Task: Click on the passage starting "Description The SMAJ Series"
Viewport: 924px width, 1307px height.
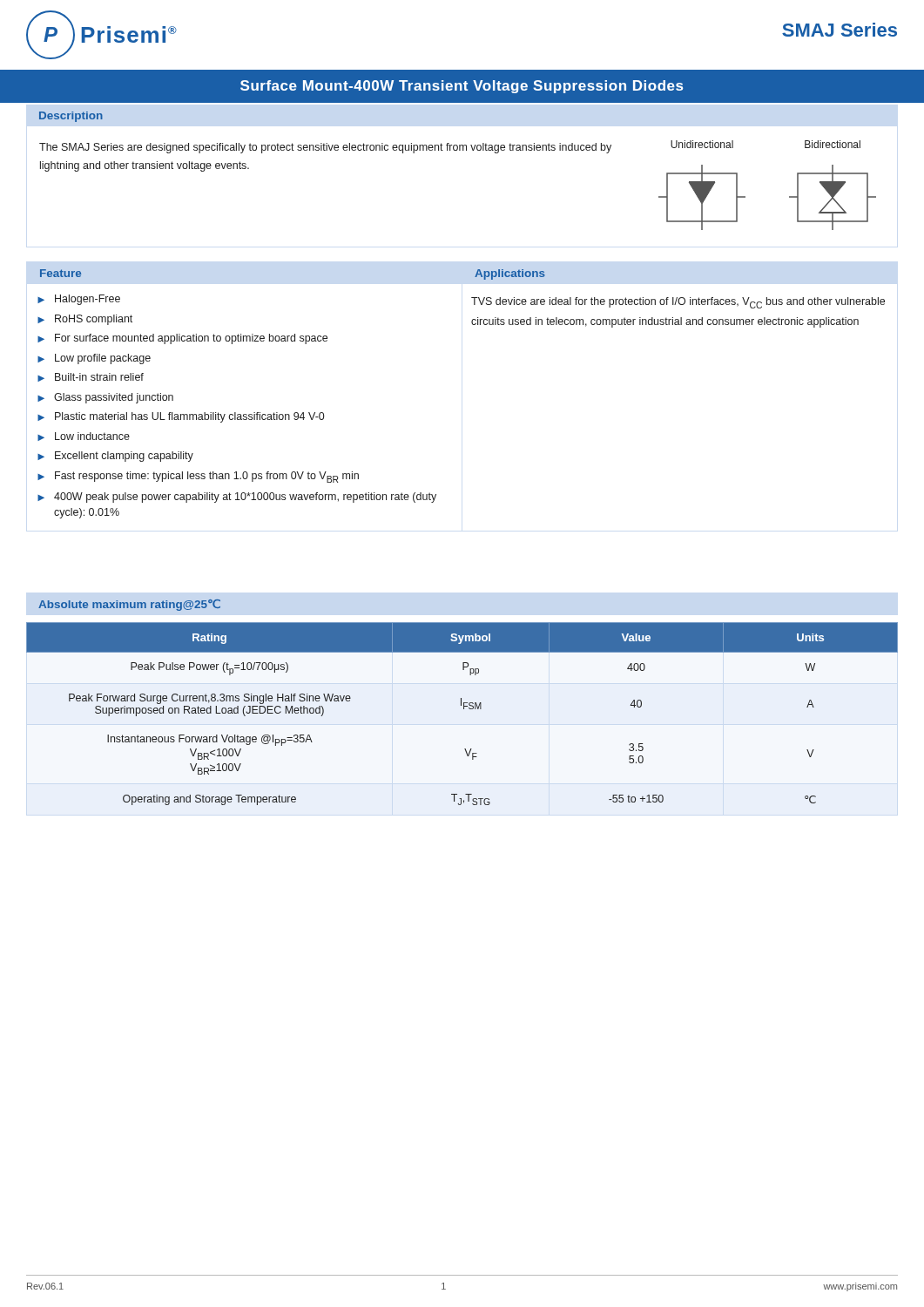Action: tap(71, 117)
